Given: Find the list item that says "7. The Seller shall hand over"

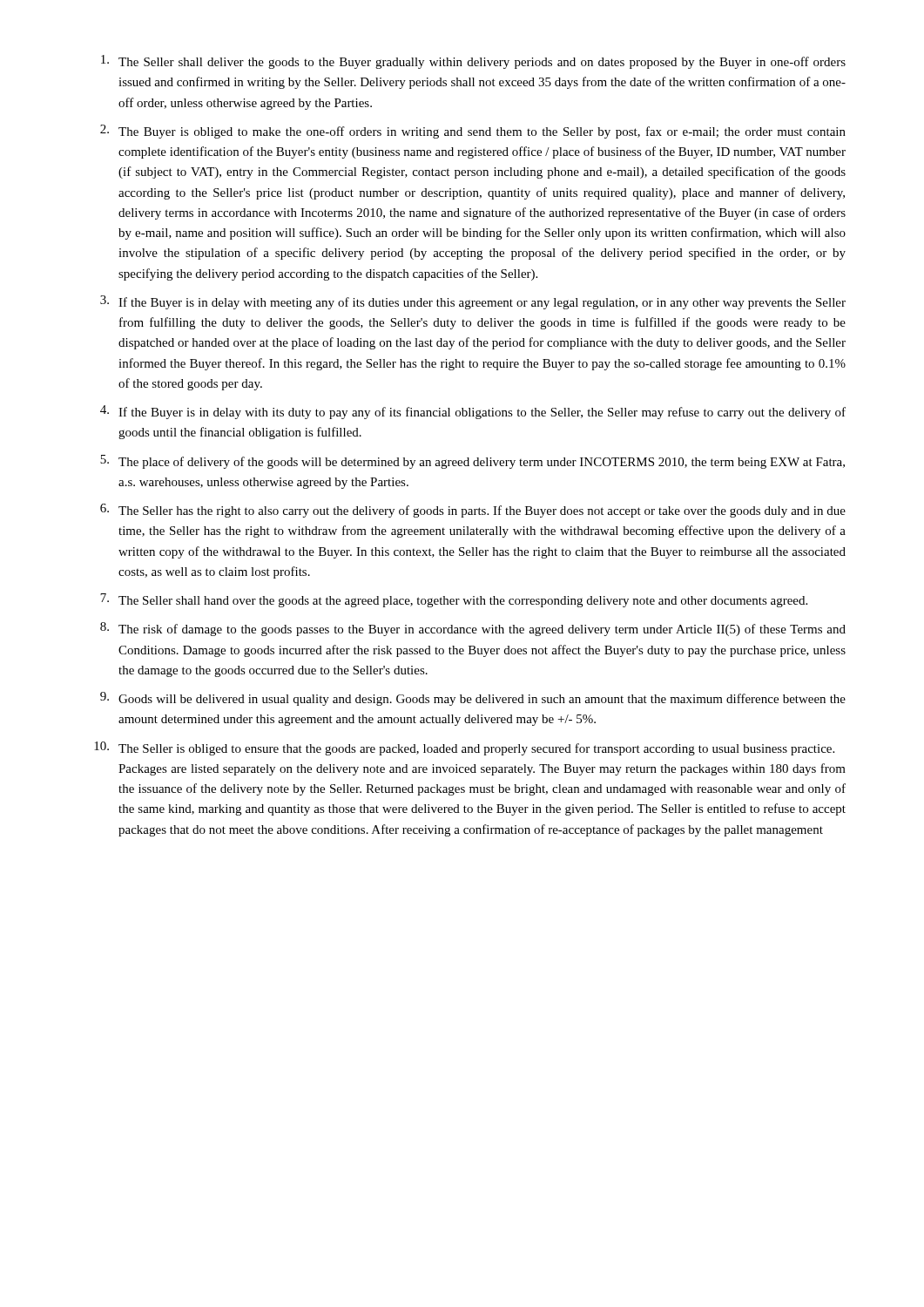Looking at the screenshot, I should (462, 601).
